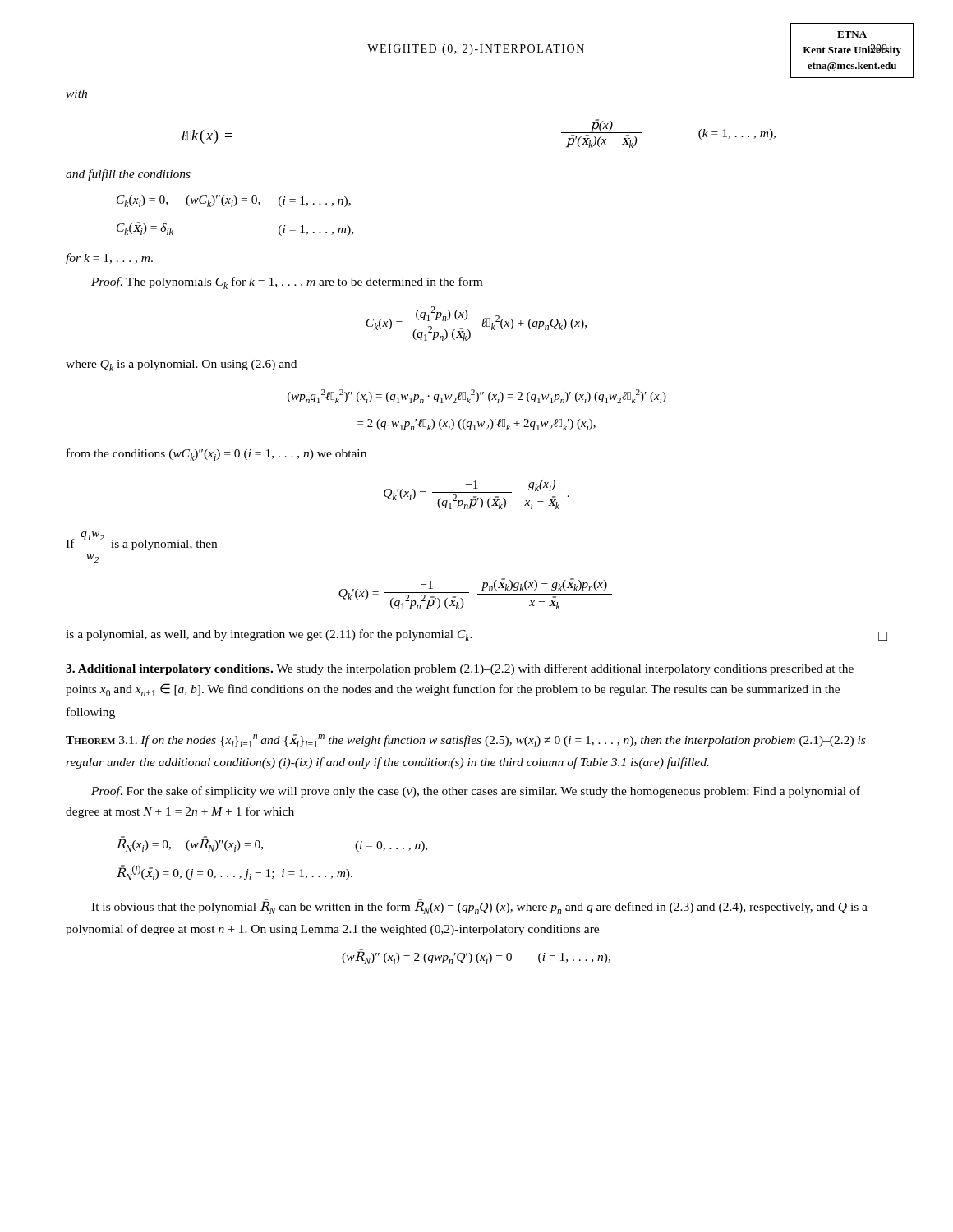The width and height of the screenshot is (953, 1232).
Task: Select the text starting "where Qk is a polynomial. On using"
Action: [x=181, y=365]
